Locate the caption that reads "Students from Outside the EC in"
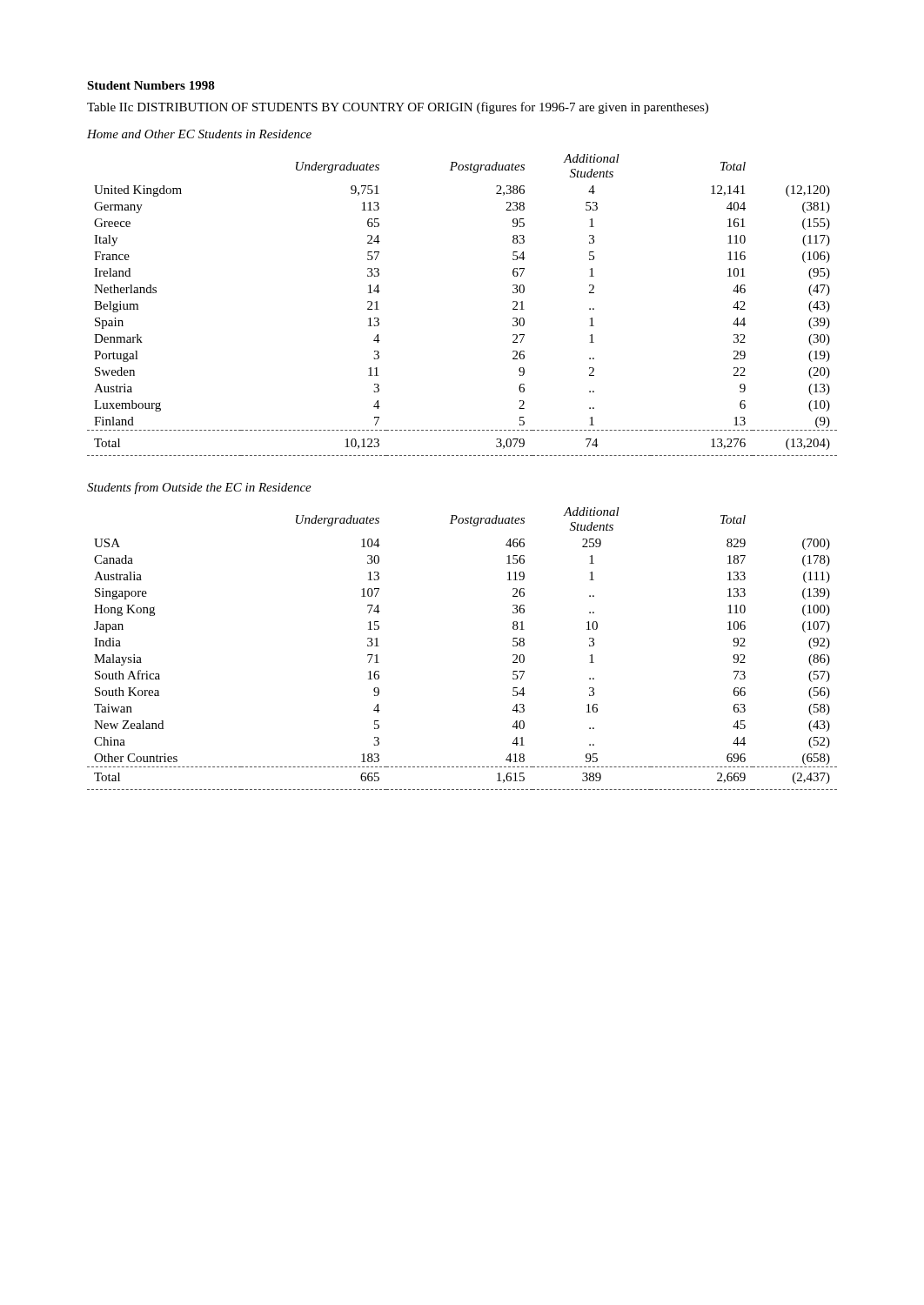 pos(199,487)
